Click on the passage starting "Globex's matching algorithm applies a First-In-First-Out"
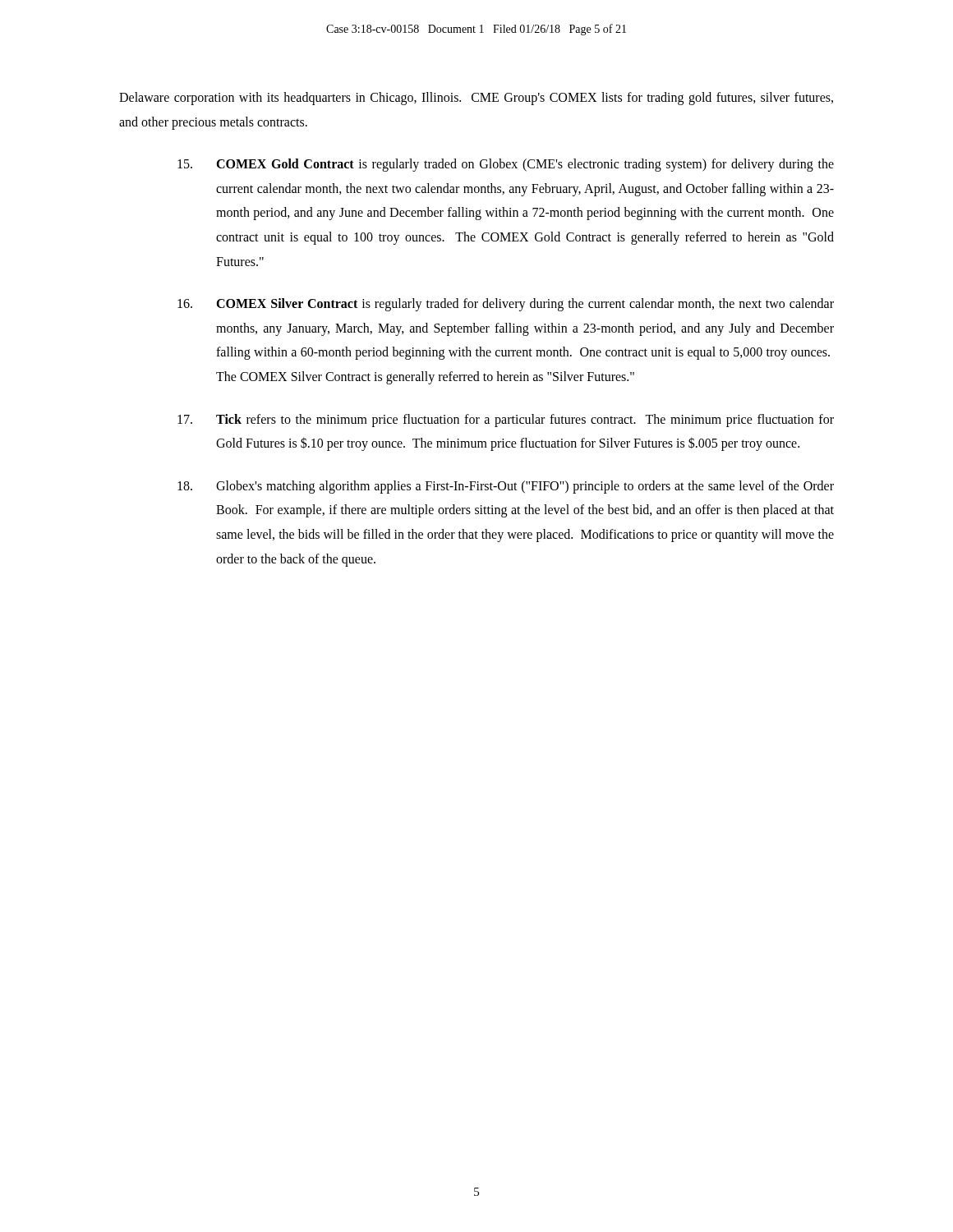 [x=476, y=522]
